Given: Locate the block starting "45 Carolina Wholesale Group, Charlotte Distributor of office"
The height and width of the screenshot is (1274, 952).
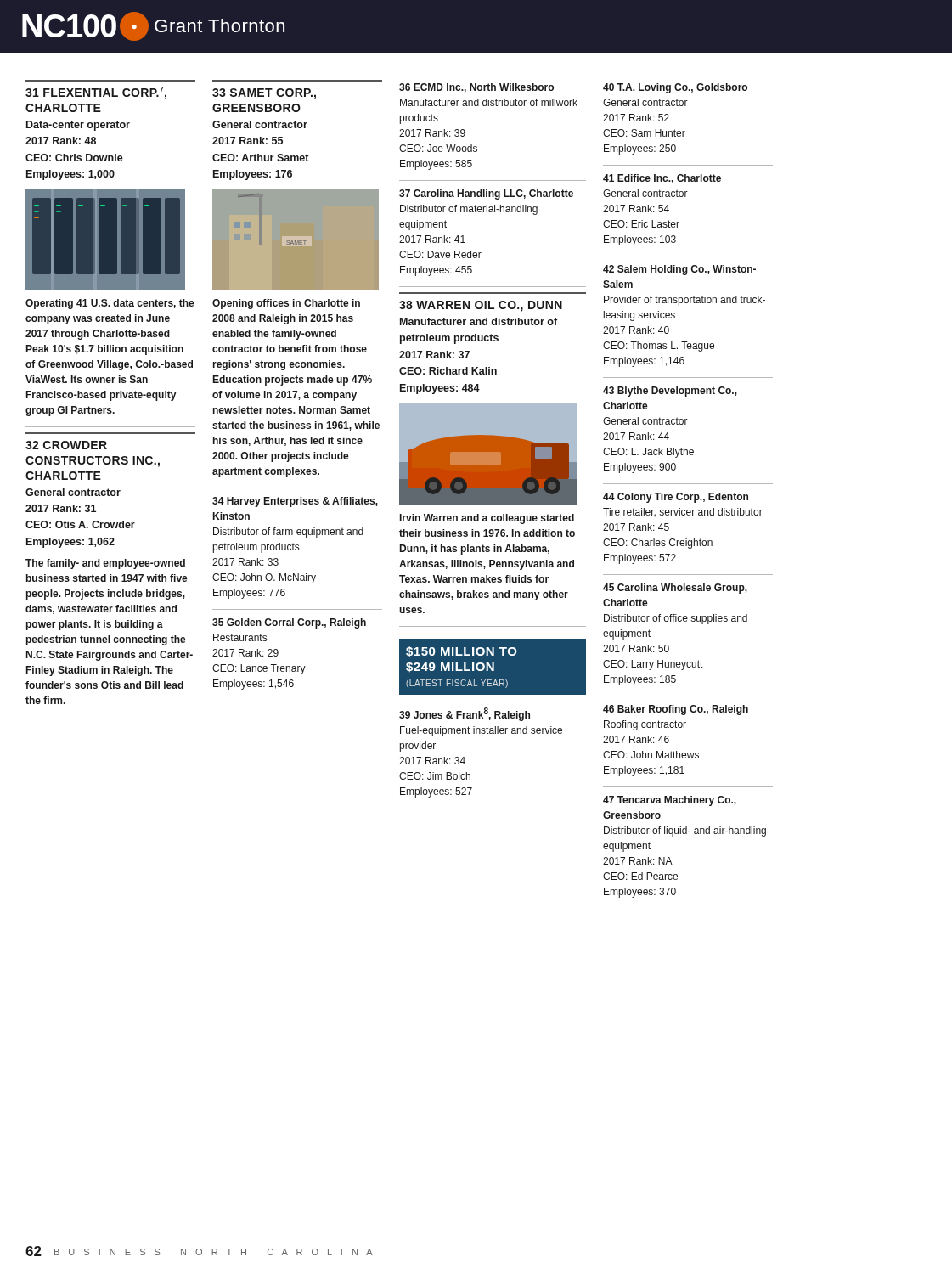Looking at the screenshot, I should point(675,589).
